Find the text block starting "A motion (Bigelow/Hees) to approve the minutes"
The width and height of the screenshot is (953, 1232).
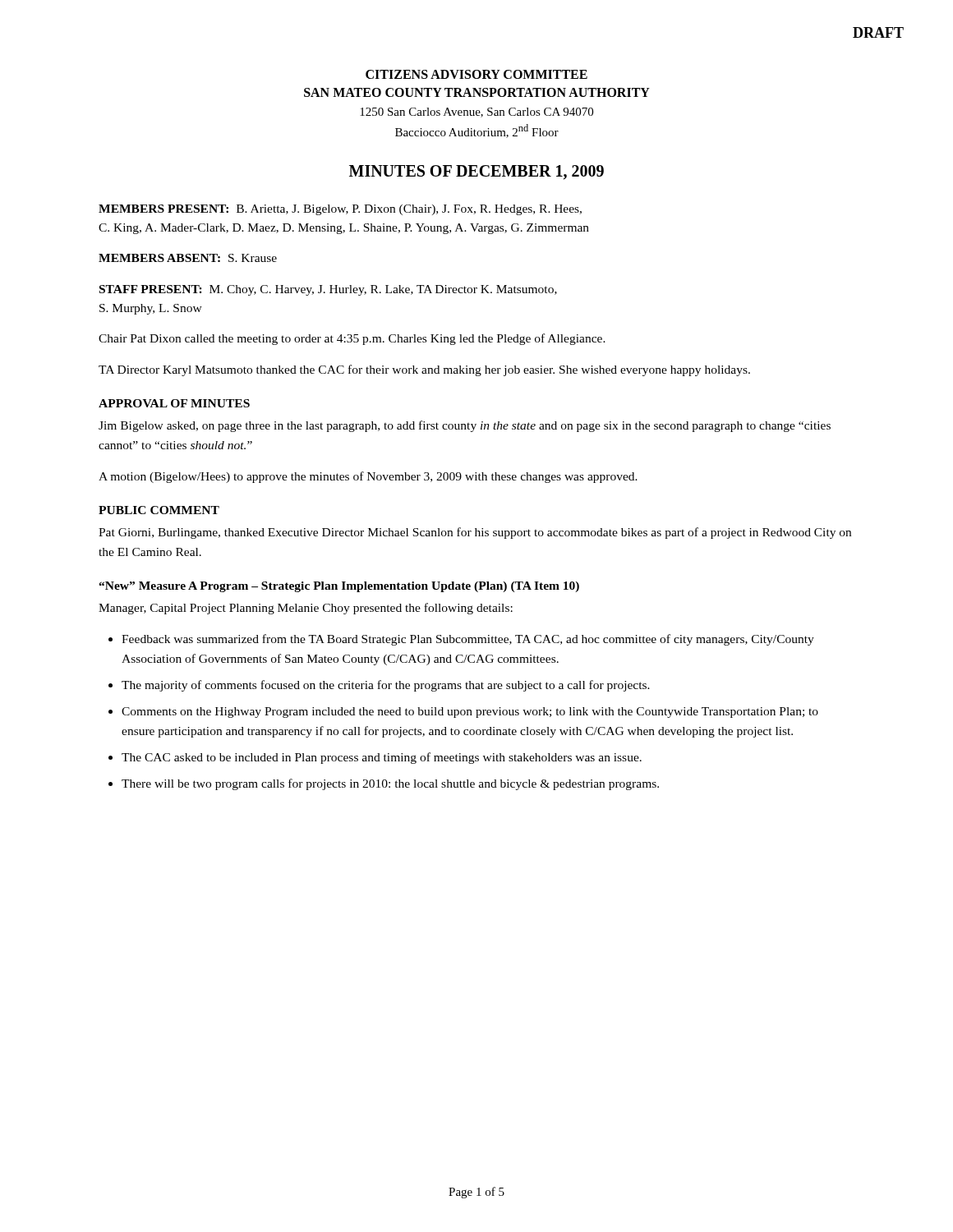tap(368, 476)
